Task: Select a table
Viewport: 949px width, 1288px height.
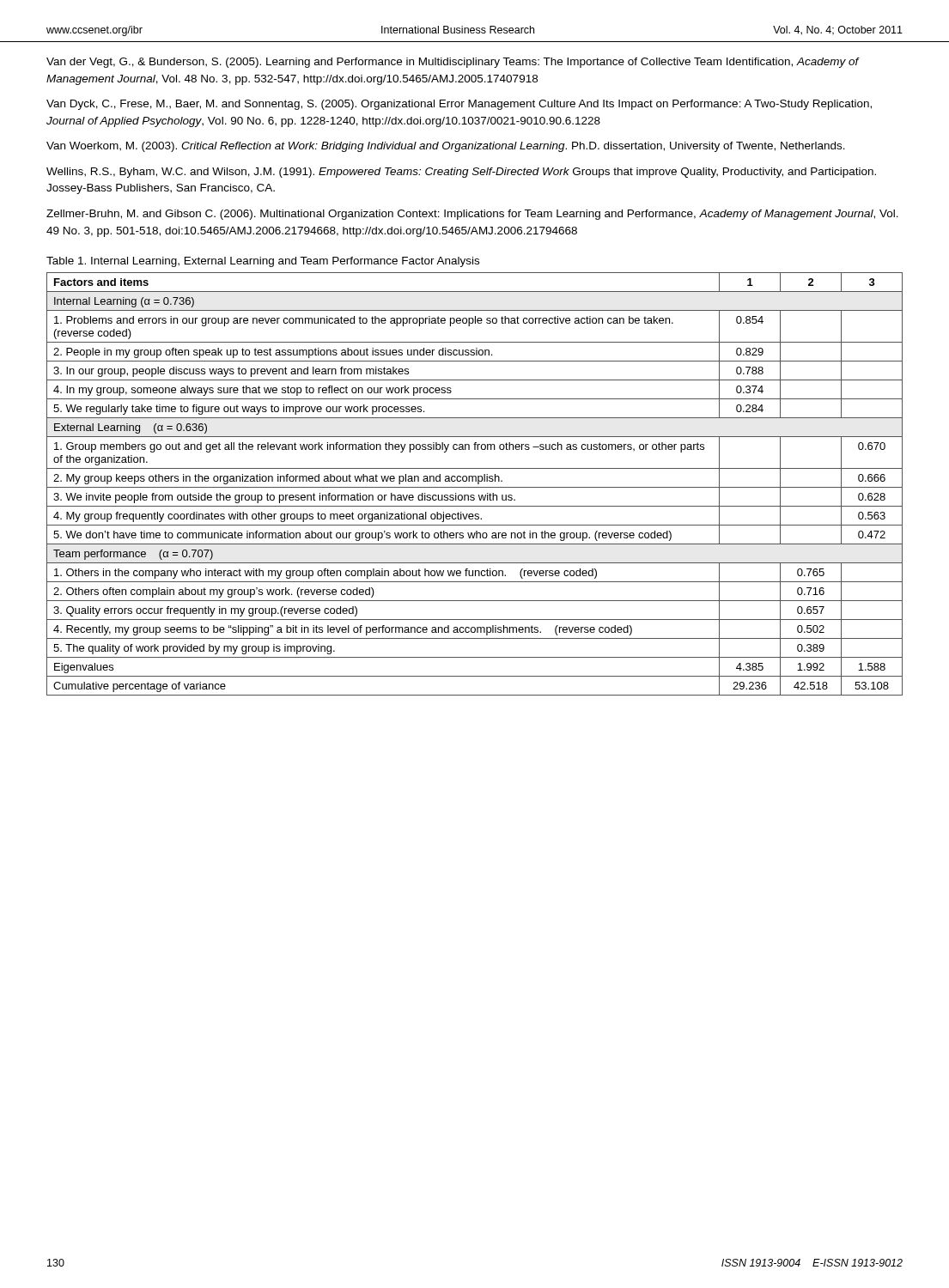Action: pos(474,484)
